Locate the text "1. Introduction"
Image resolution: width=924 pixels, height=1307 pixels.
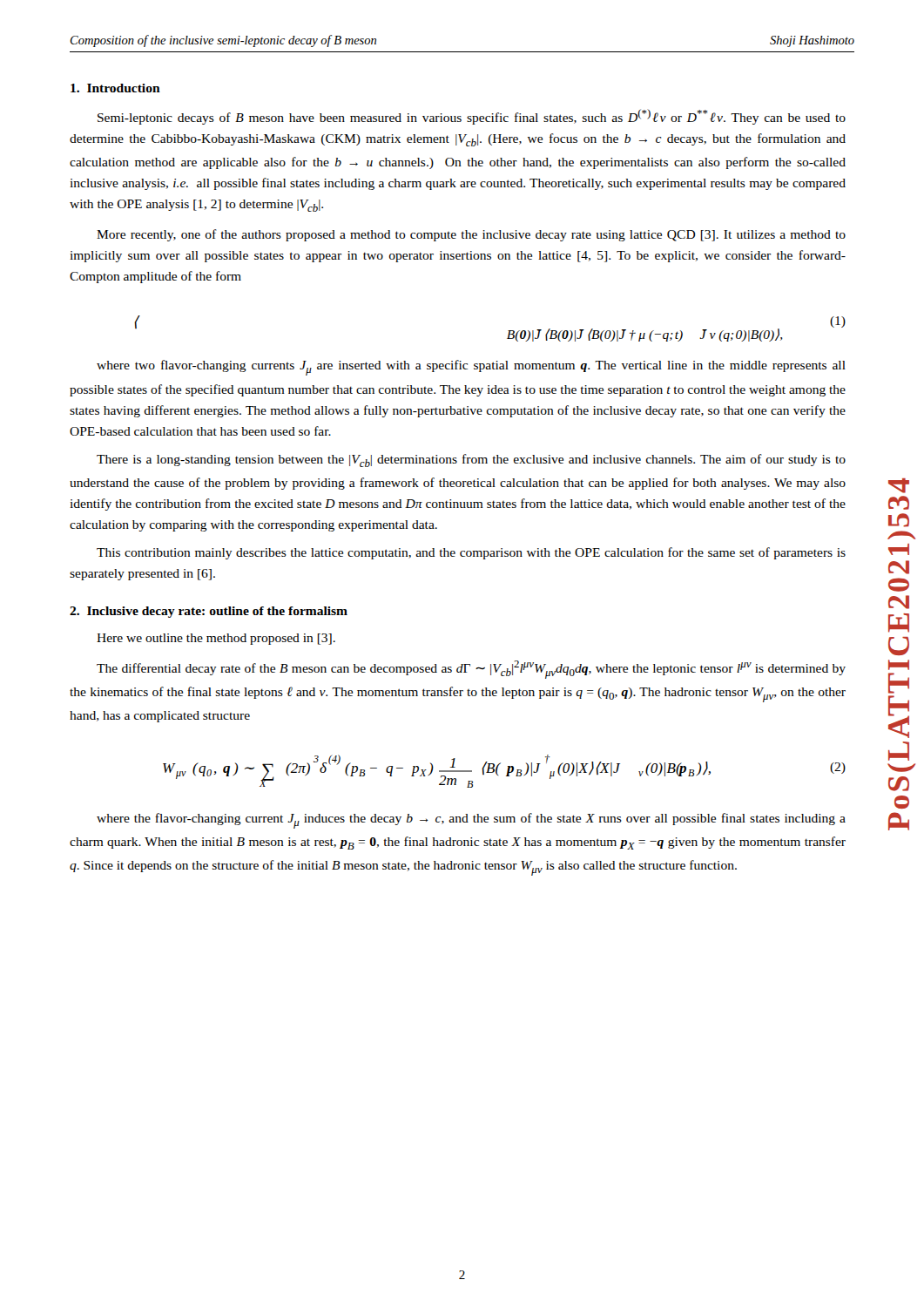115,88
